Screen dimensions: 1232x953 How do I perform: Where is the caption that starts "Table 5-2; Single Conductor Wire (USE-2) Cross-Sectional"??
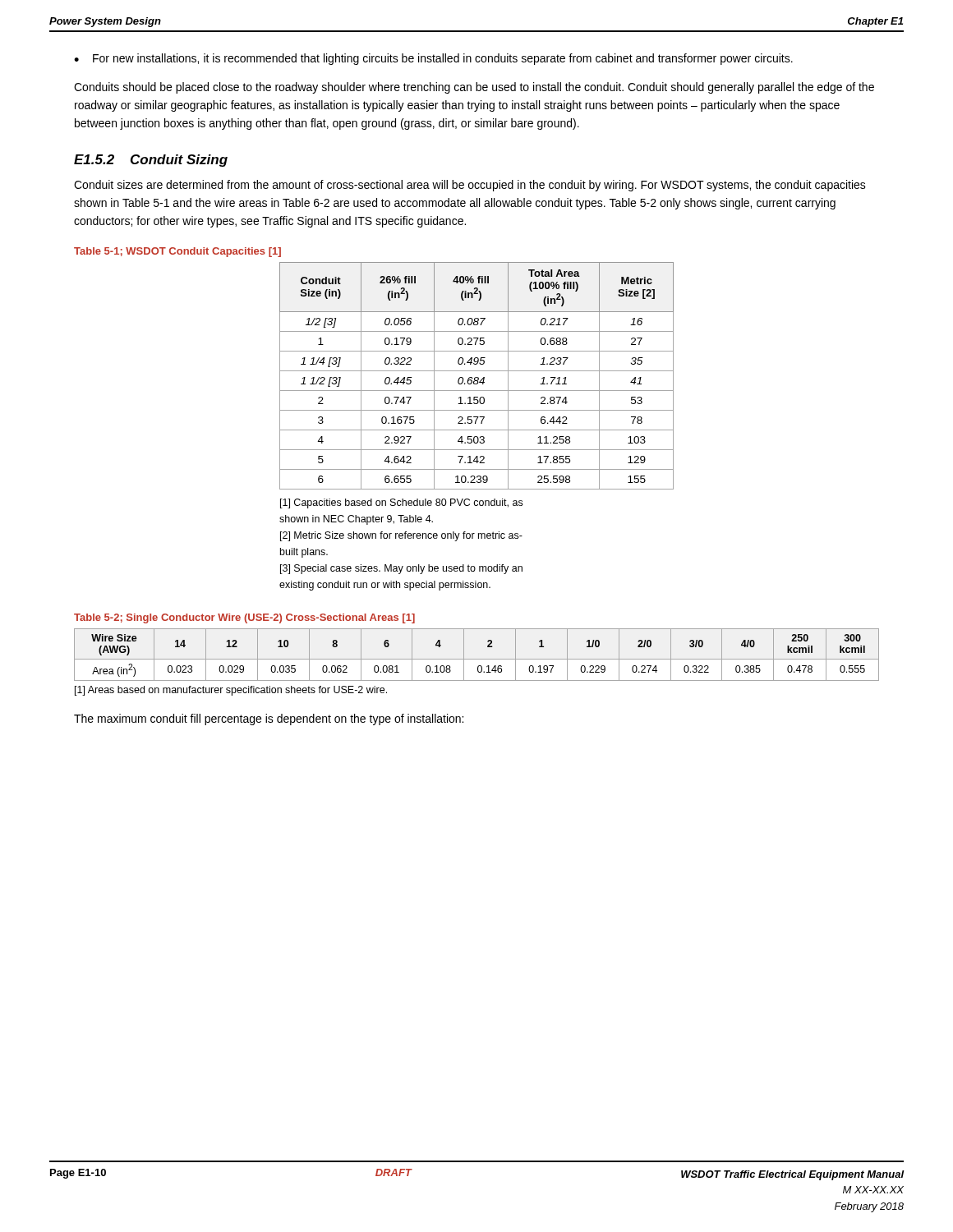245,617
